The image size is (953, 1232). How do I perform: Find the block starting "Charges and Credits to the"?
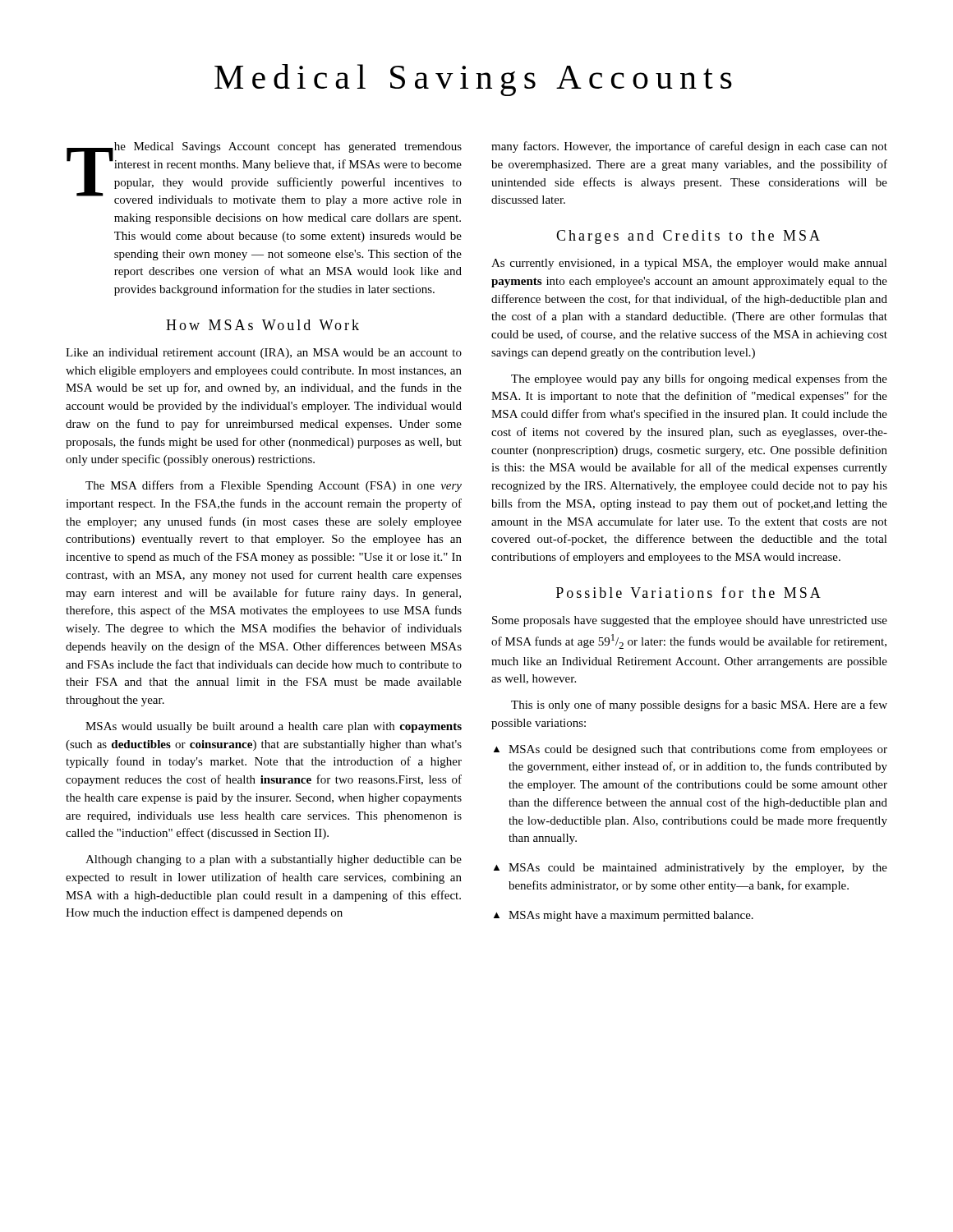[x=689, y=236]
